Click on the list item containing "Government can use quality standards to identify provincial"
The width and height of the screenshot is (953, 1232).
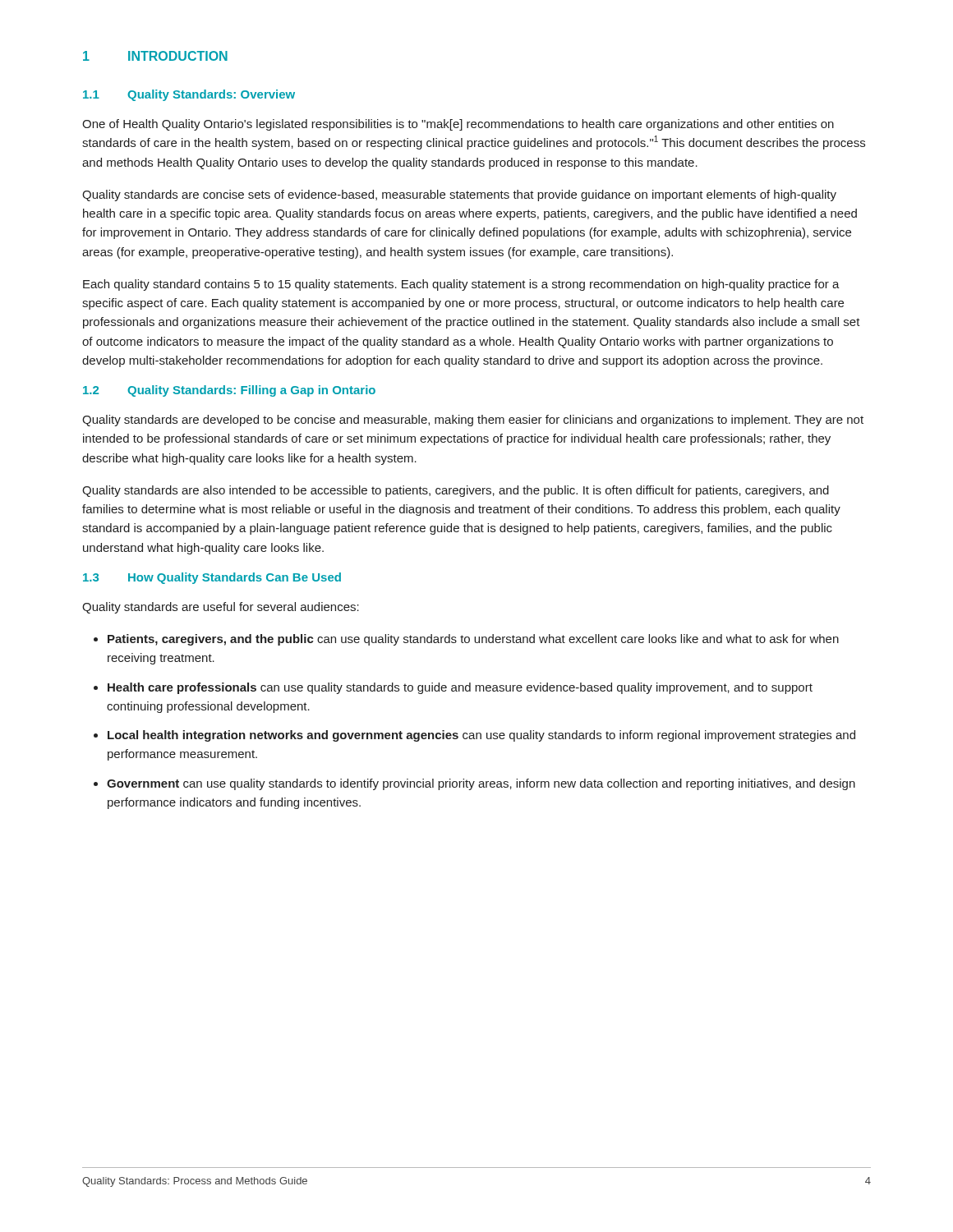481,792
